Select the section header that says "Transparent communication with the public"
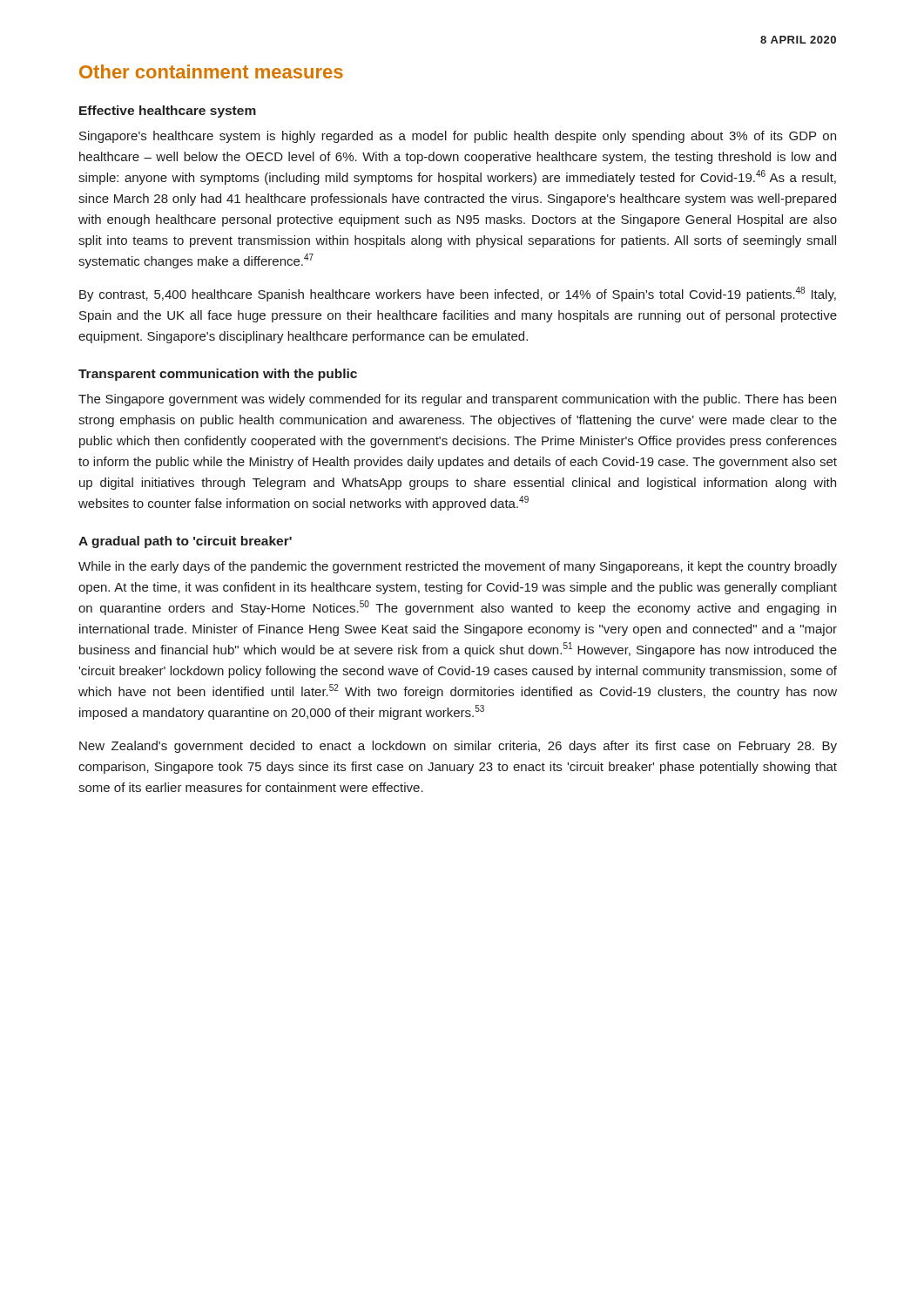 (x=218, y=374)
